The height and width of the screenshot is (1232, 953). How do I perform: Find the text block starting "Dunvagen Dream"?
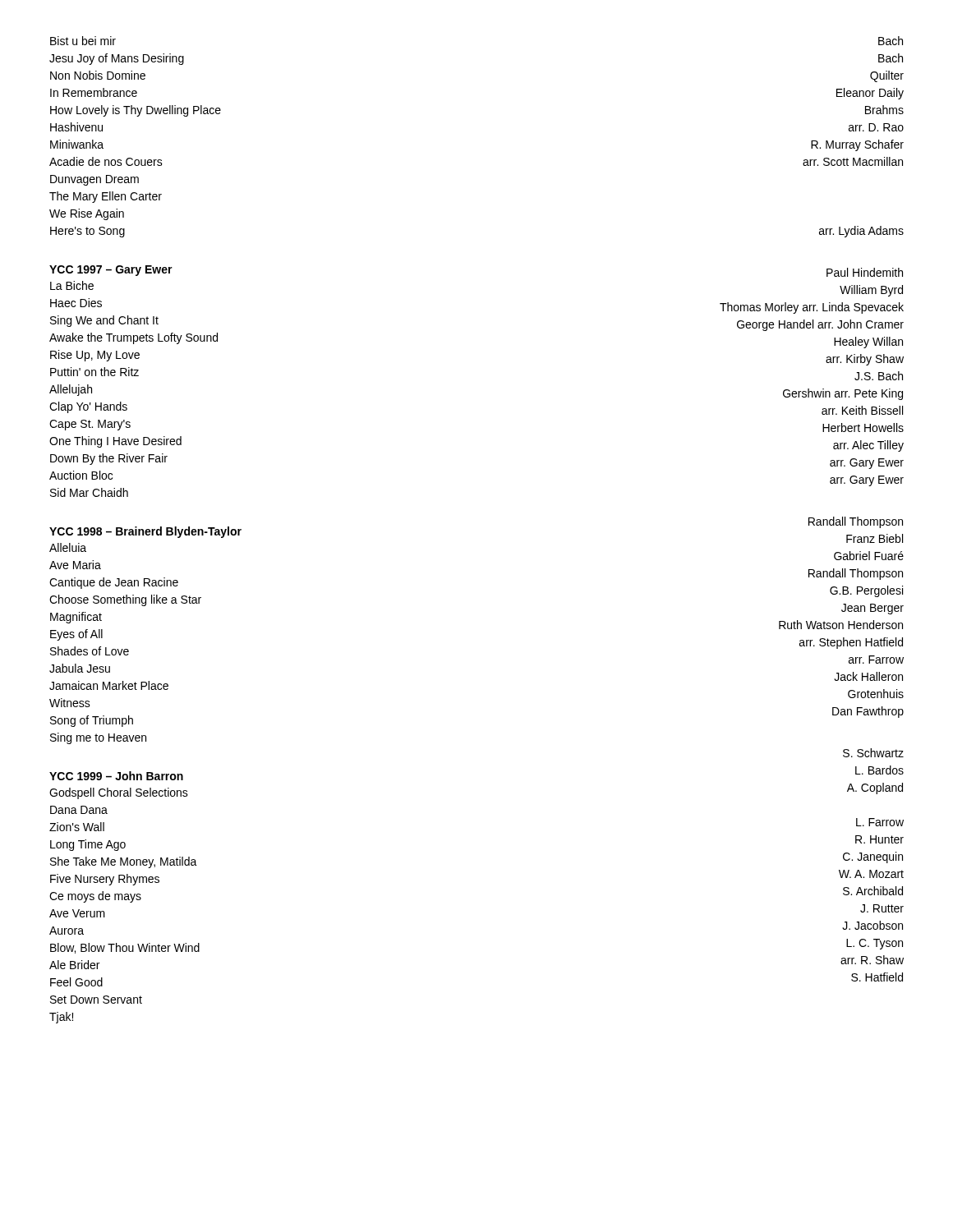(x=94, y=179)
